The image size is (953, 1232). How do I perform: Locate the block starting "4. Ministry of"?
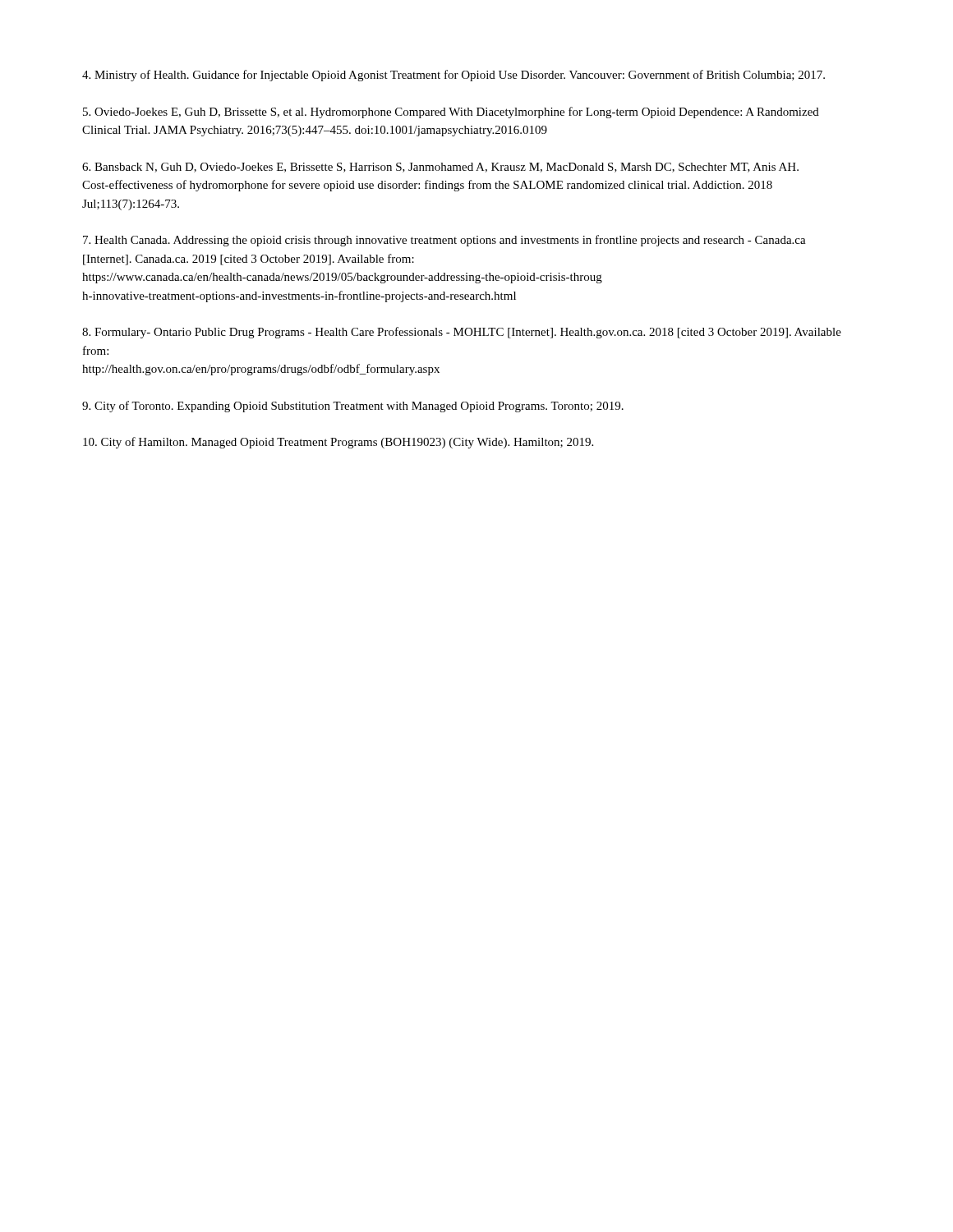[454, 75]
